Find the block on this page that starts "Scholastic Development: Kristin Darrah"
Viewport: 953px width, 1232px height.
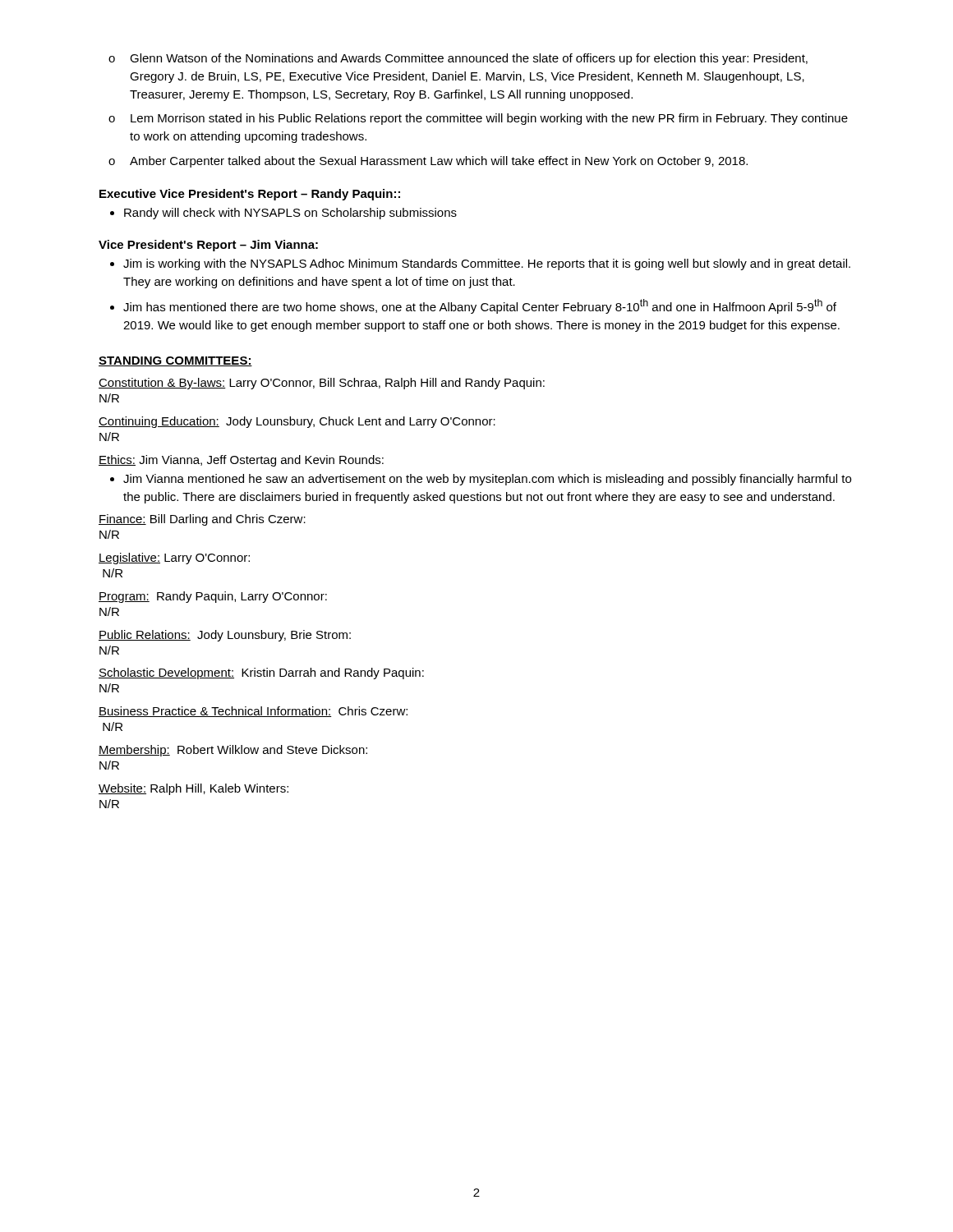[x=262, y=672]
